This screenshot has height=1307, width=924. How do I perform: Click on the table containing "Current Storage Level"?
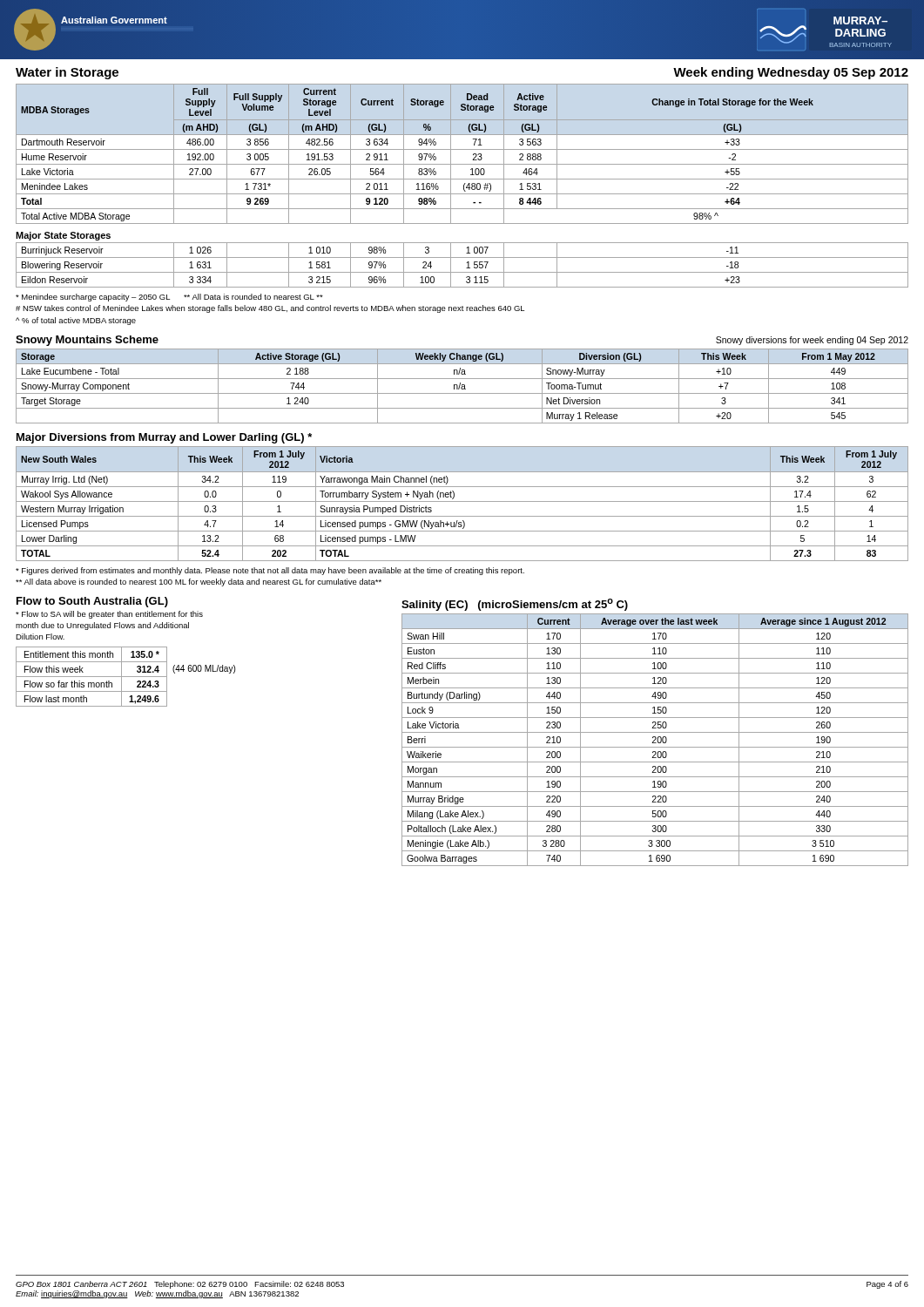click(x=462, y=154)
